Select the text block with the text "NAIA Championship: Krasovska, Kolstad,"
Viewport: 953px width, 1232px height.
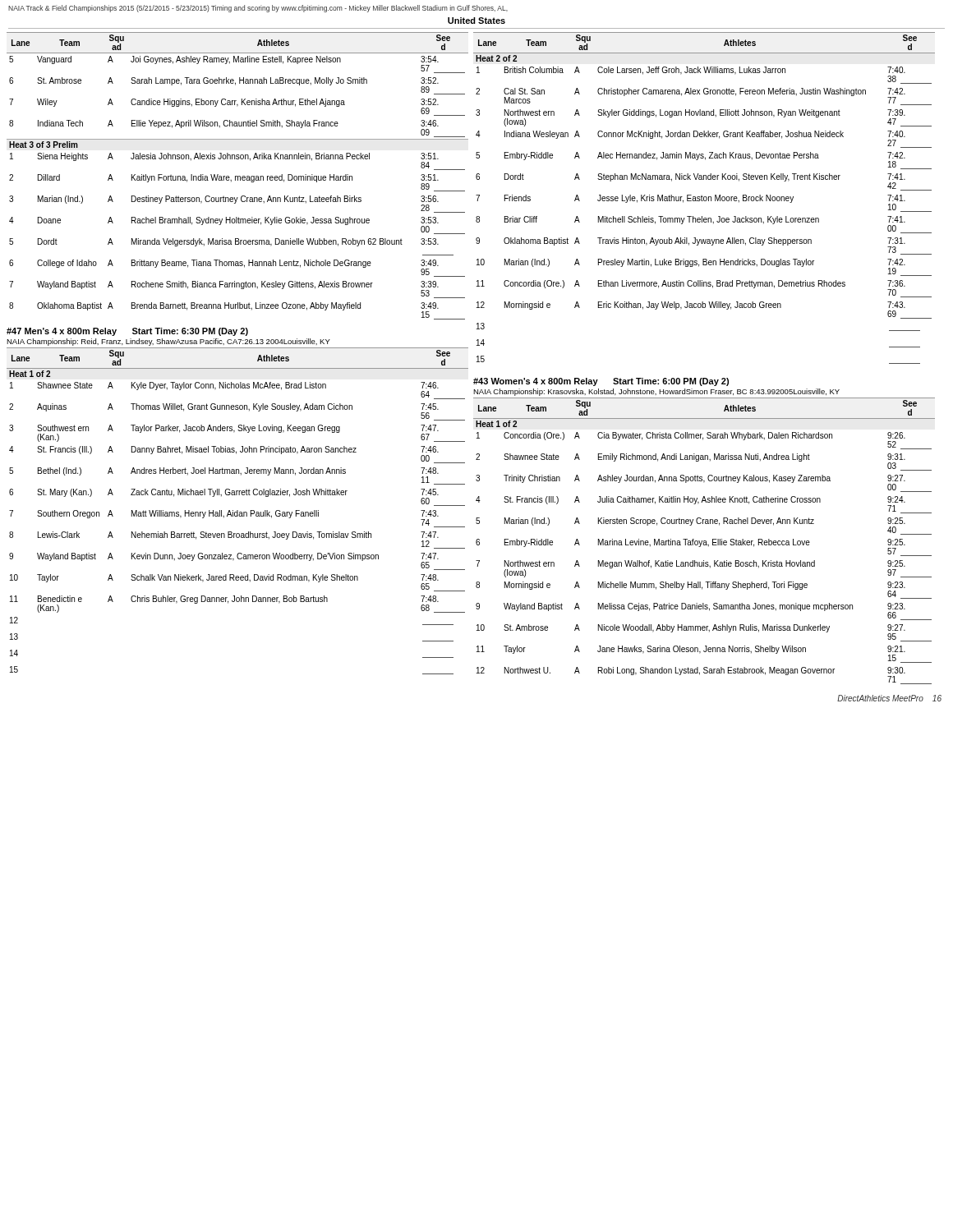tap(657, 391)
